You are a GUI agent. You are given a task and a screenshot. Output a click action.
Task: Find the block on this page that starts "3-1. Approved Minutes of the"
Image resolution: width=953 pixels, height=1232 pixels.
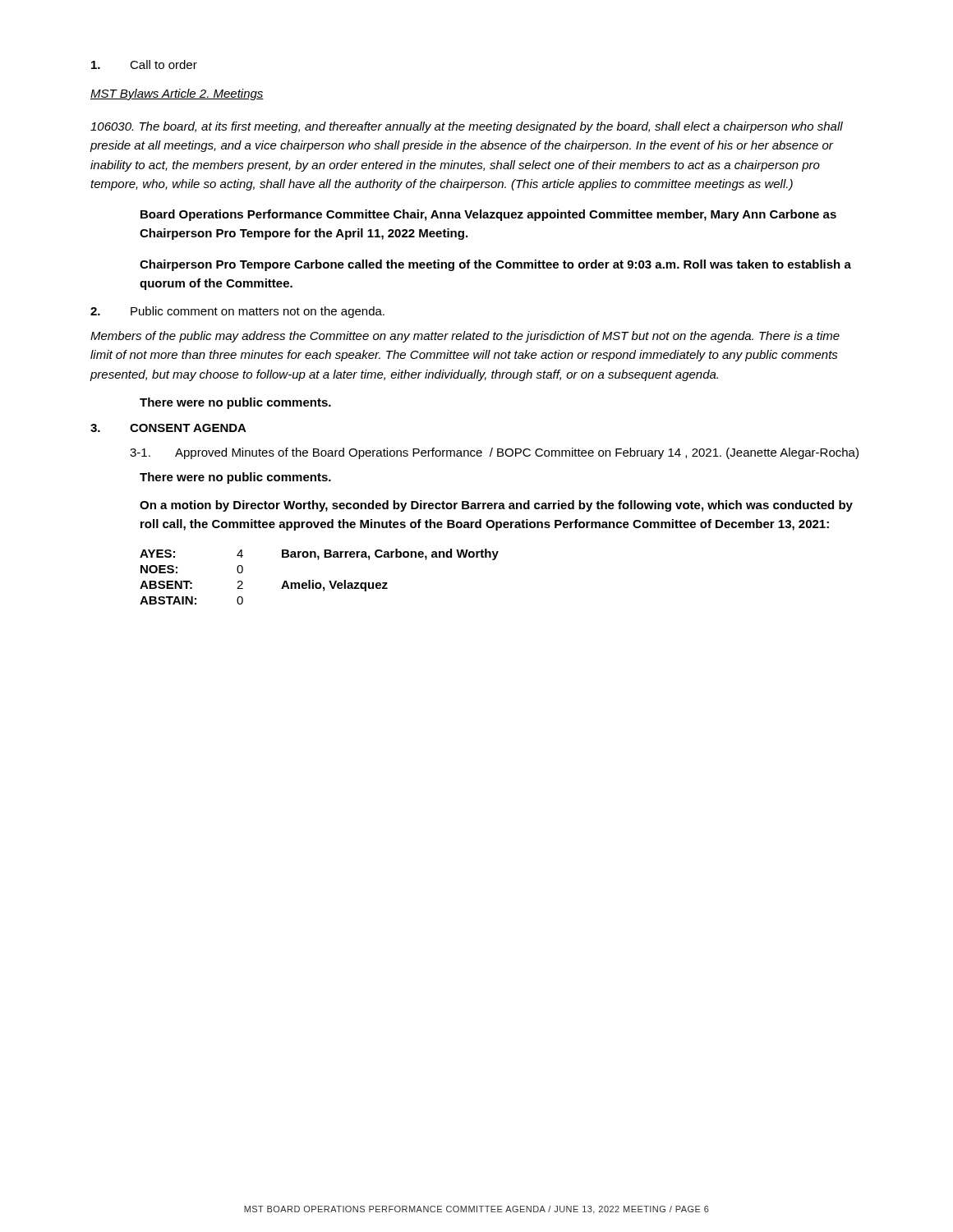click(496, 452)
